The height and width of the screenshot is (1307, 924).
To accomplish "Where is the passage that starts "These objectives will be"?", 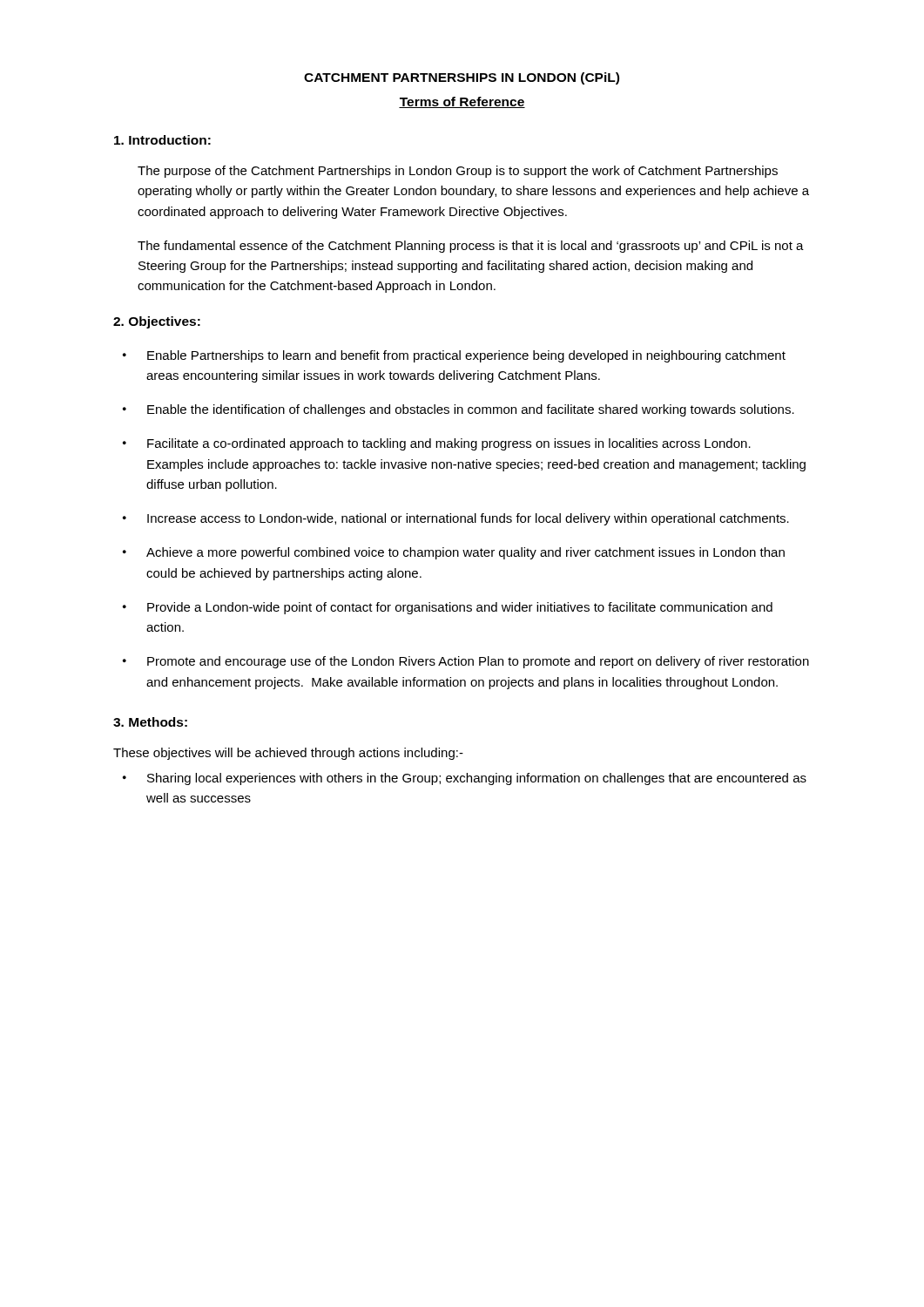I will point(288,752).
